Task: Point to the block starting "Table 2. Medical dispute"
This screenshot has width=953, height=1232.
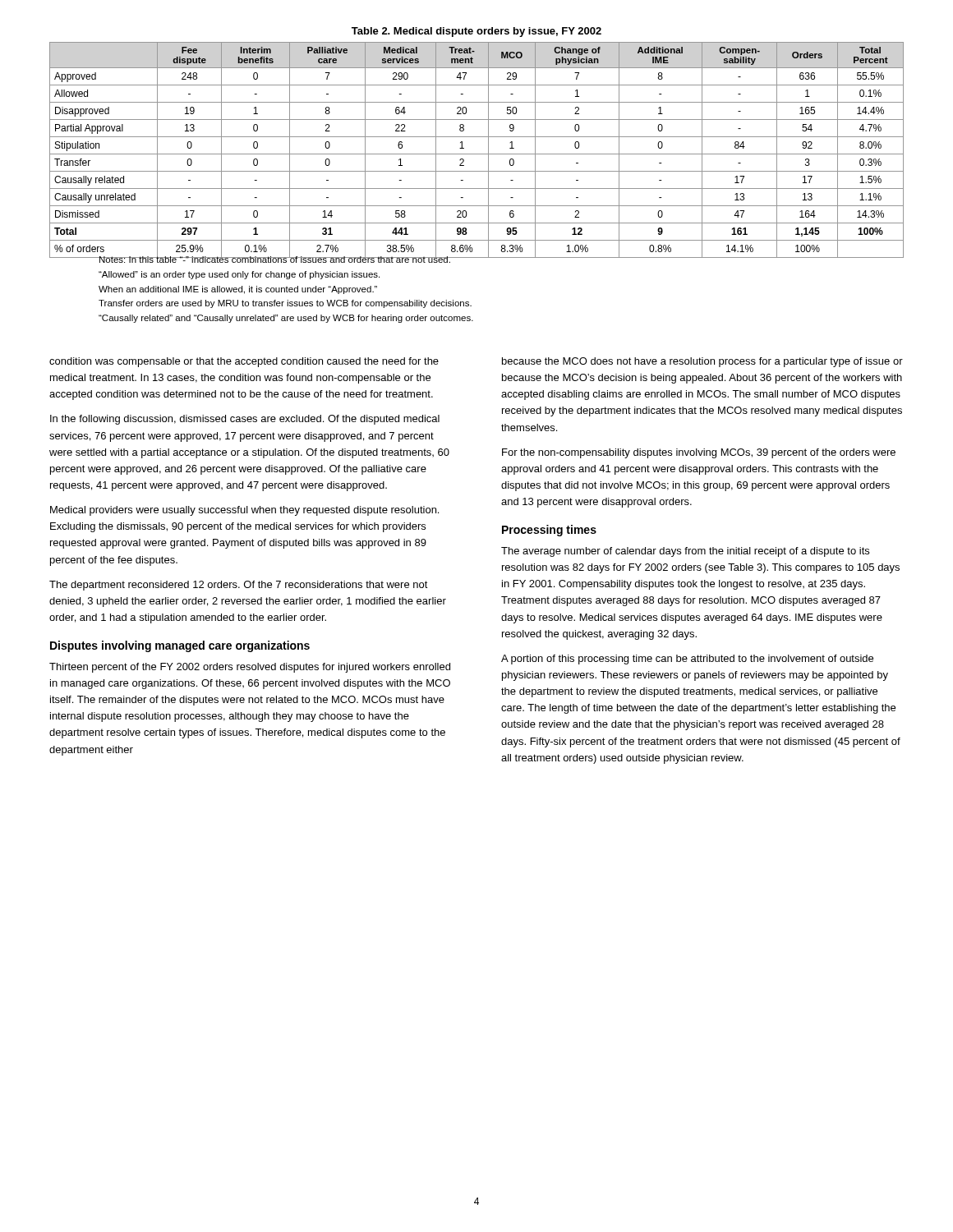Action: [476, 31]
